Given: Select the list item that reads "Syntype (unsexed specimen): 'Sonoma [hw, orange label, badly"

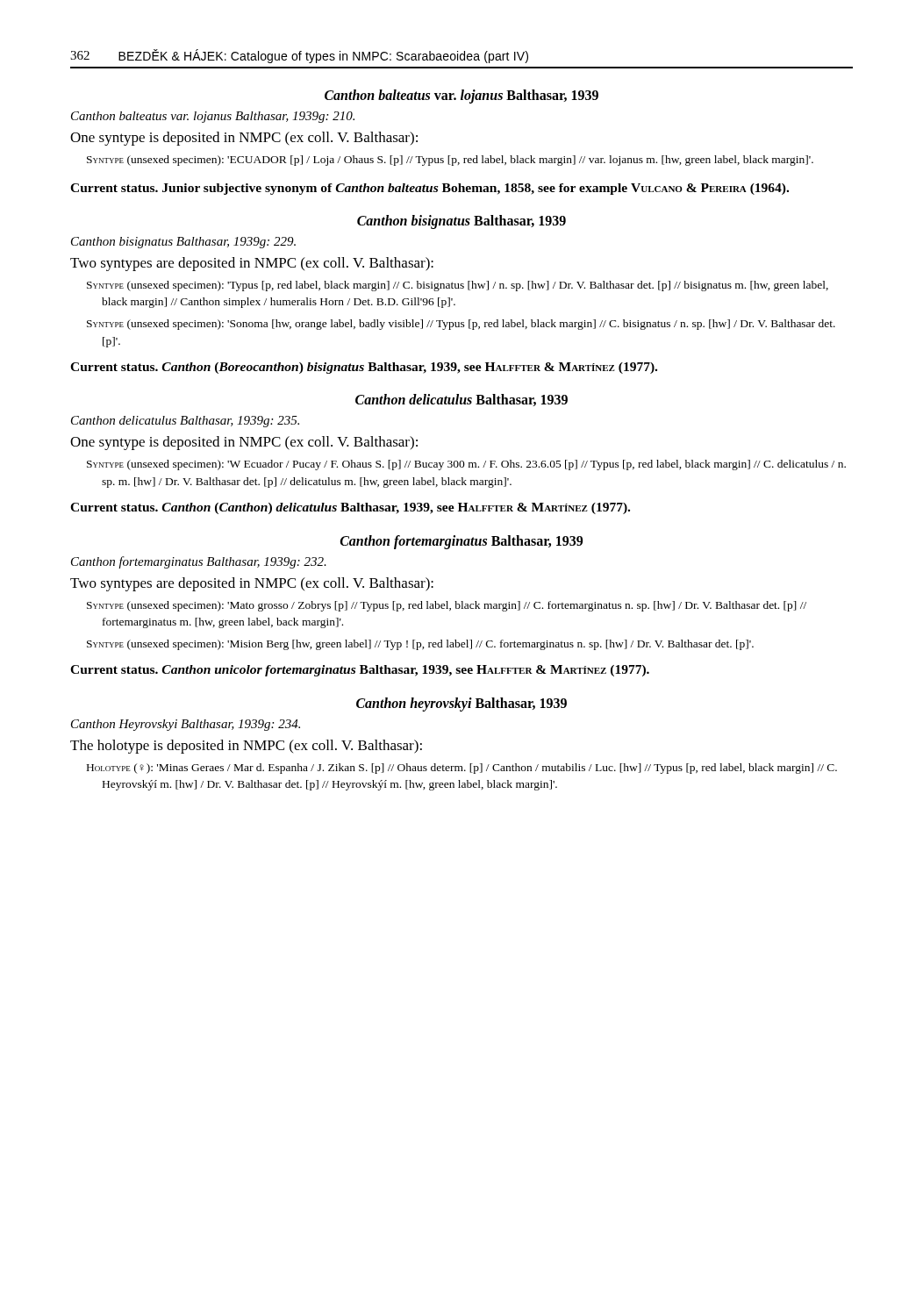Looking at the screenshot, I should coord(461,332).
